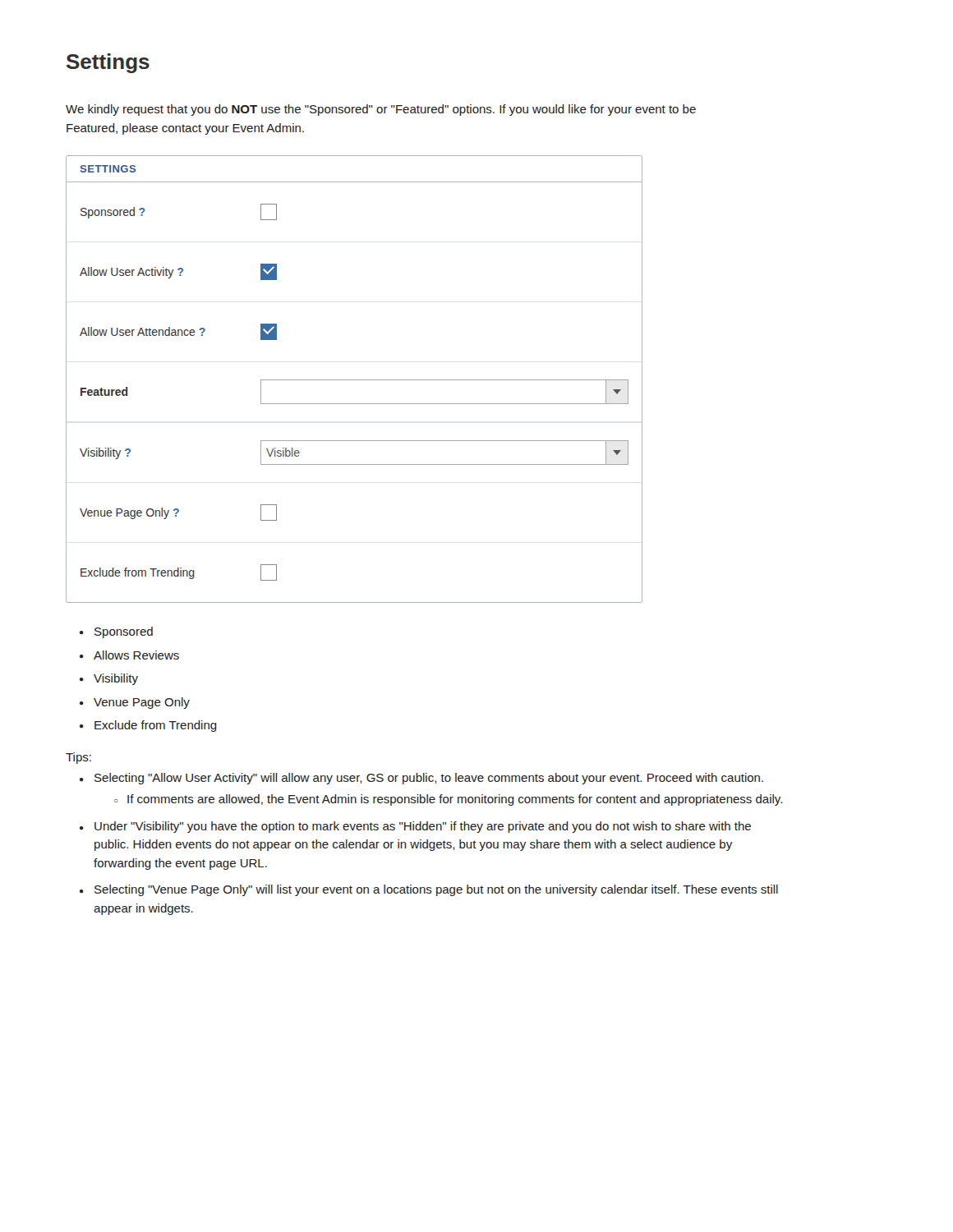Locate the element starting "We kindly request that you do NOT"
Image resolution: width=953 pixels, height=1232 pixels.
(x=386, y=119)
